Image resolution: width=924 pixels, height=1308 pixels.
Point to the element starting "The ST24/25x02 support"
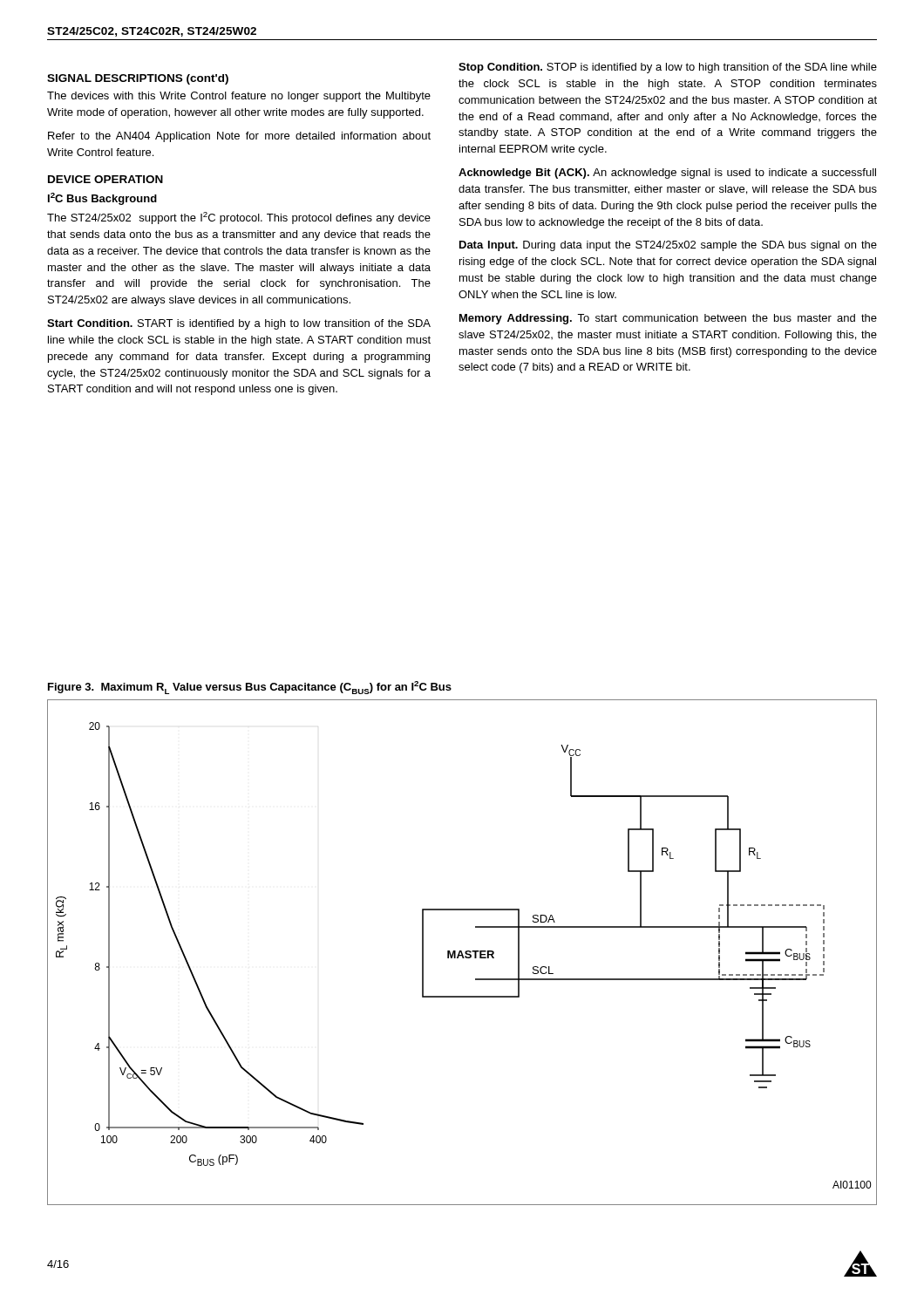click(x=239, y=258)
